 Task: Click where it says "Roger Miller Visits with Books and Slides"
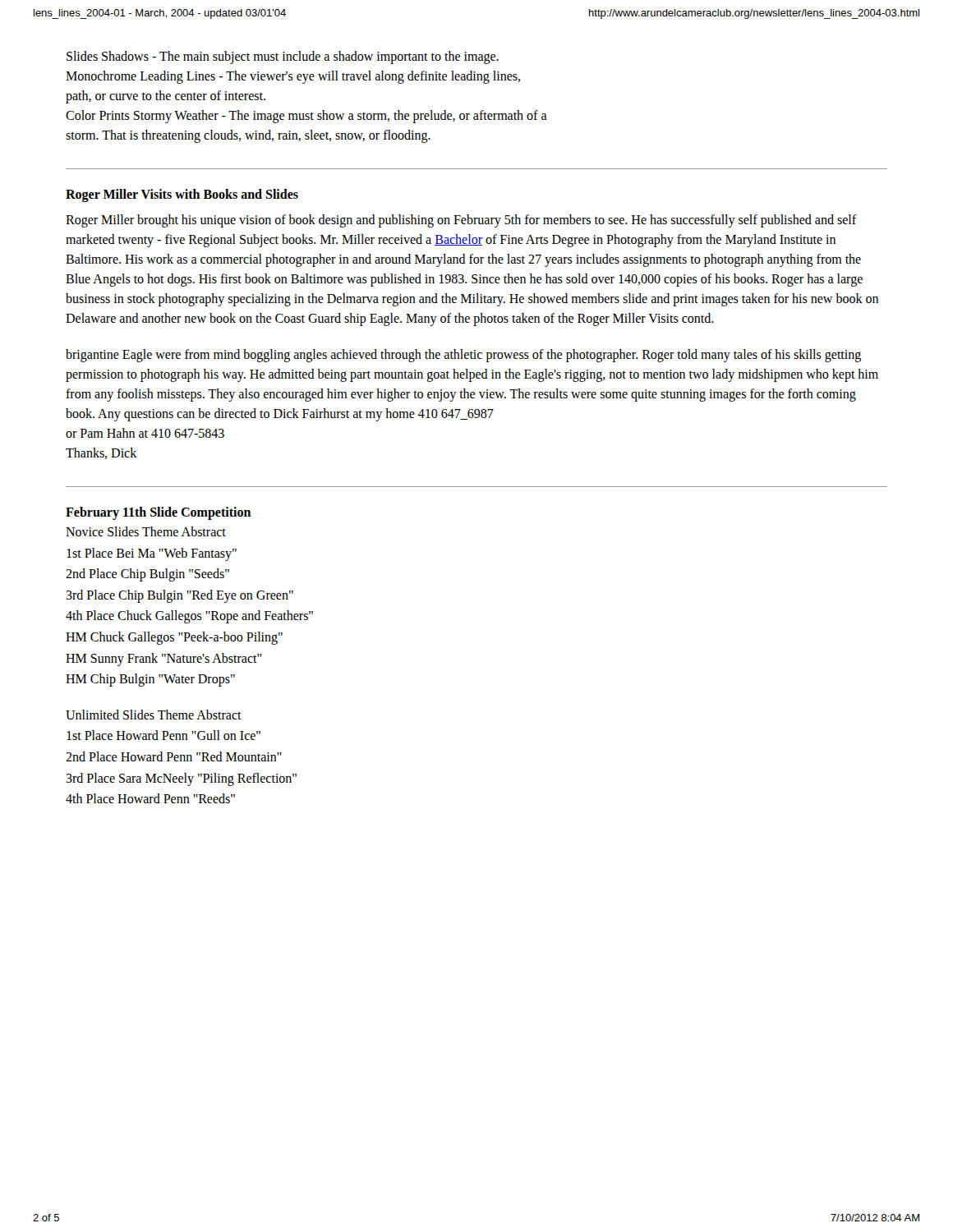click(x=182, y=194)
